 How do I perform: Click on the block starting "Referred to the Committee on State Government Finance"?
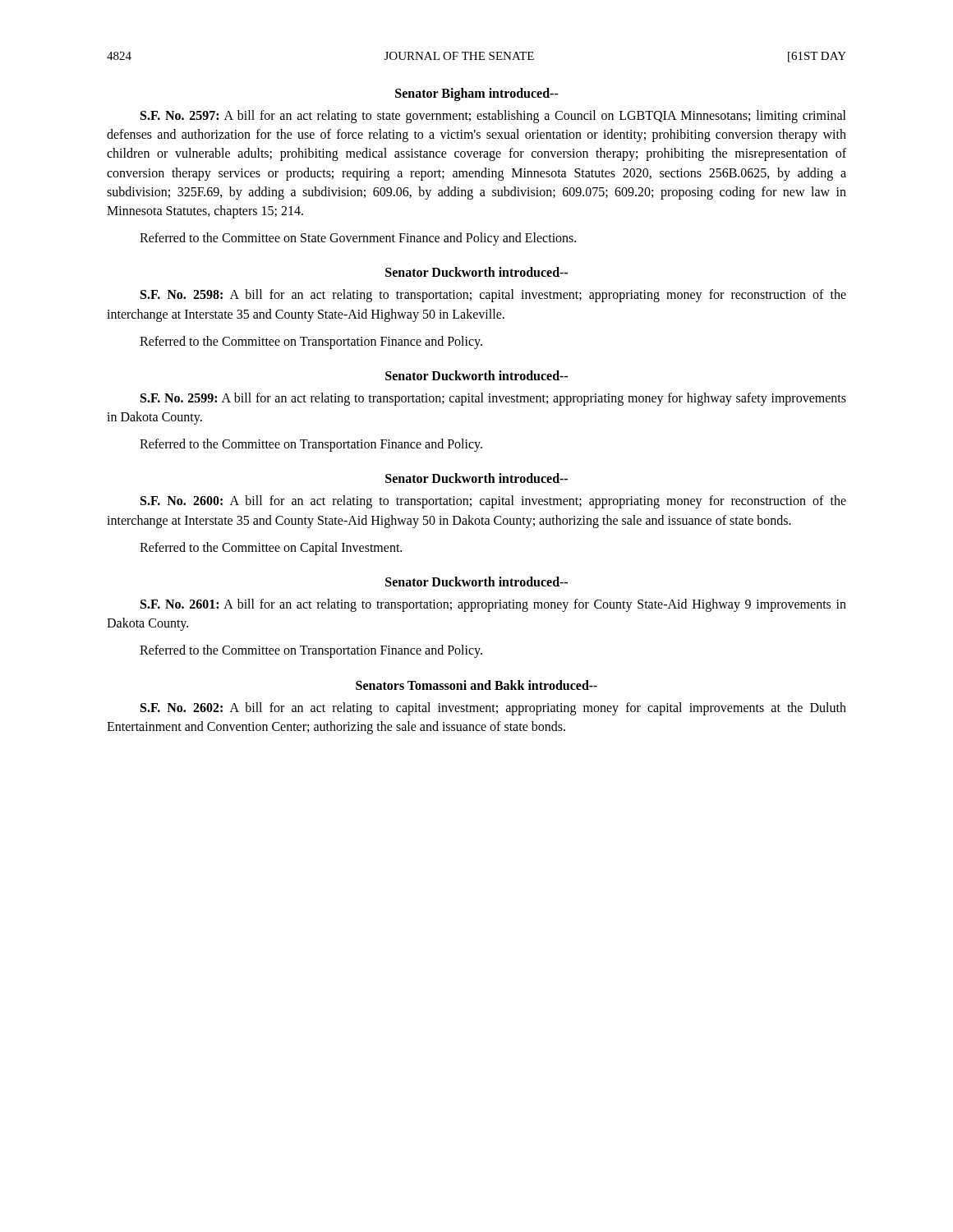tap(358, 238)
